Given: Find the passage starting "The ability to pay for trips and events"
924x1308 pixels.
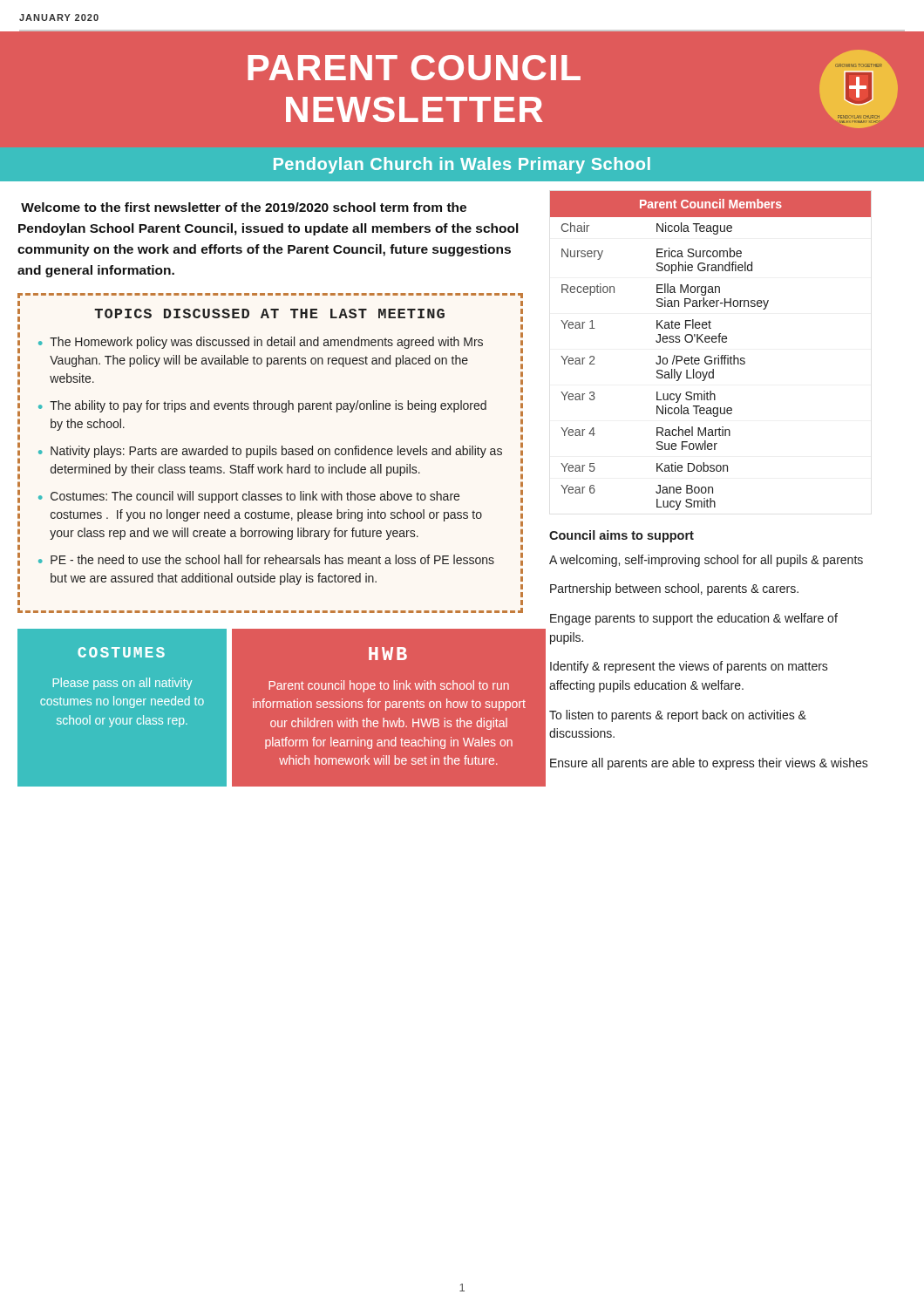Looking at the screenshot, I should [x=268, y=414].
